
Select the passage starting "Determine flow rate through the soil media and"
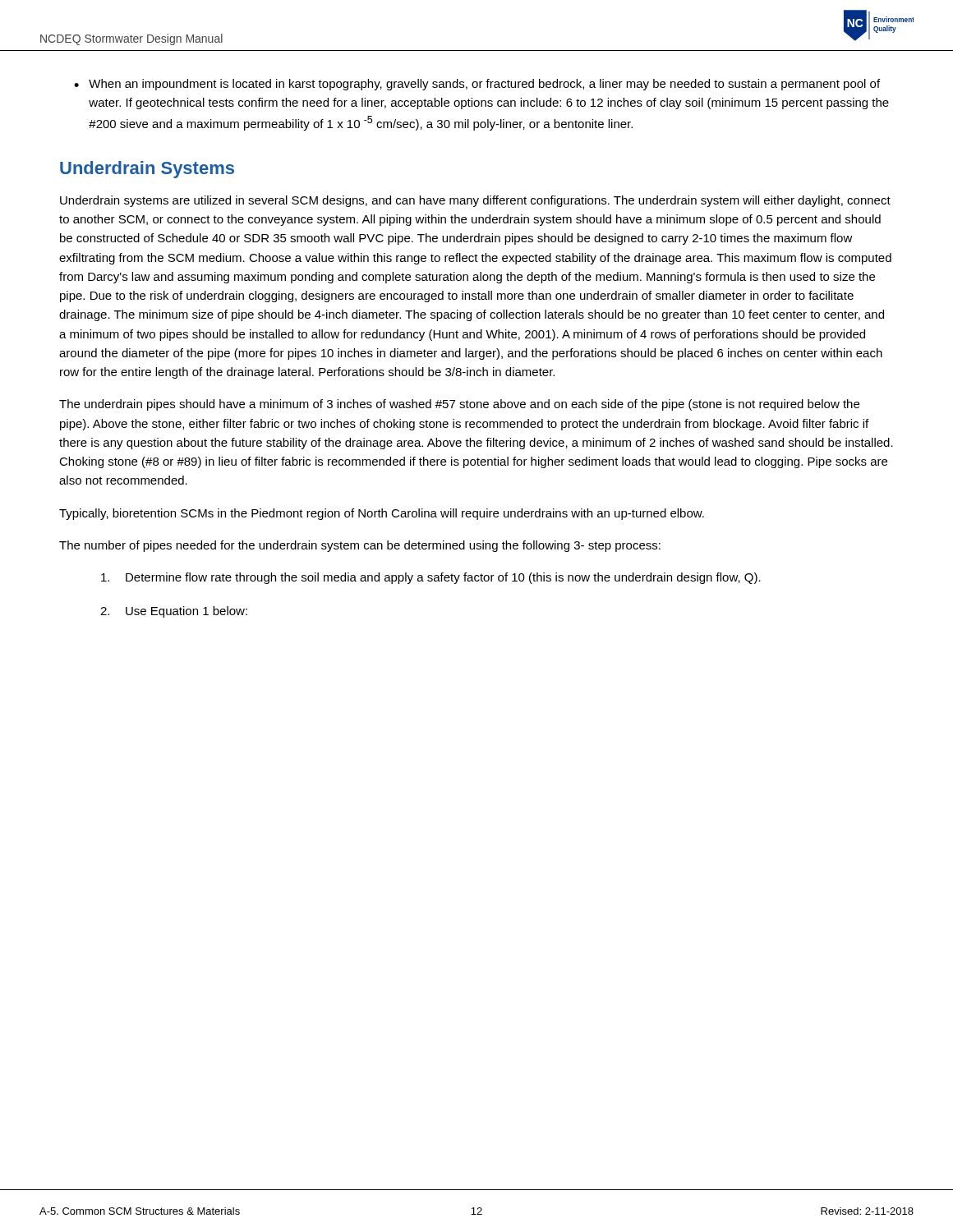(431, 577)
